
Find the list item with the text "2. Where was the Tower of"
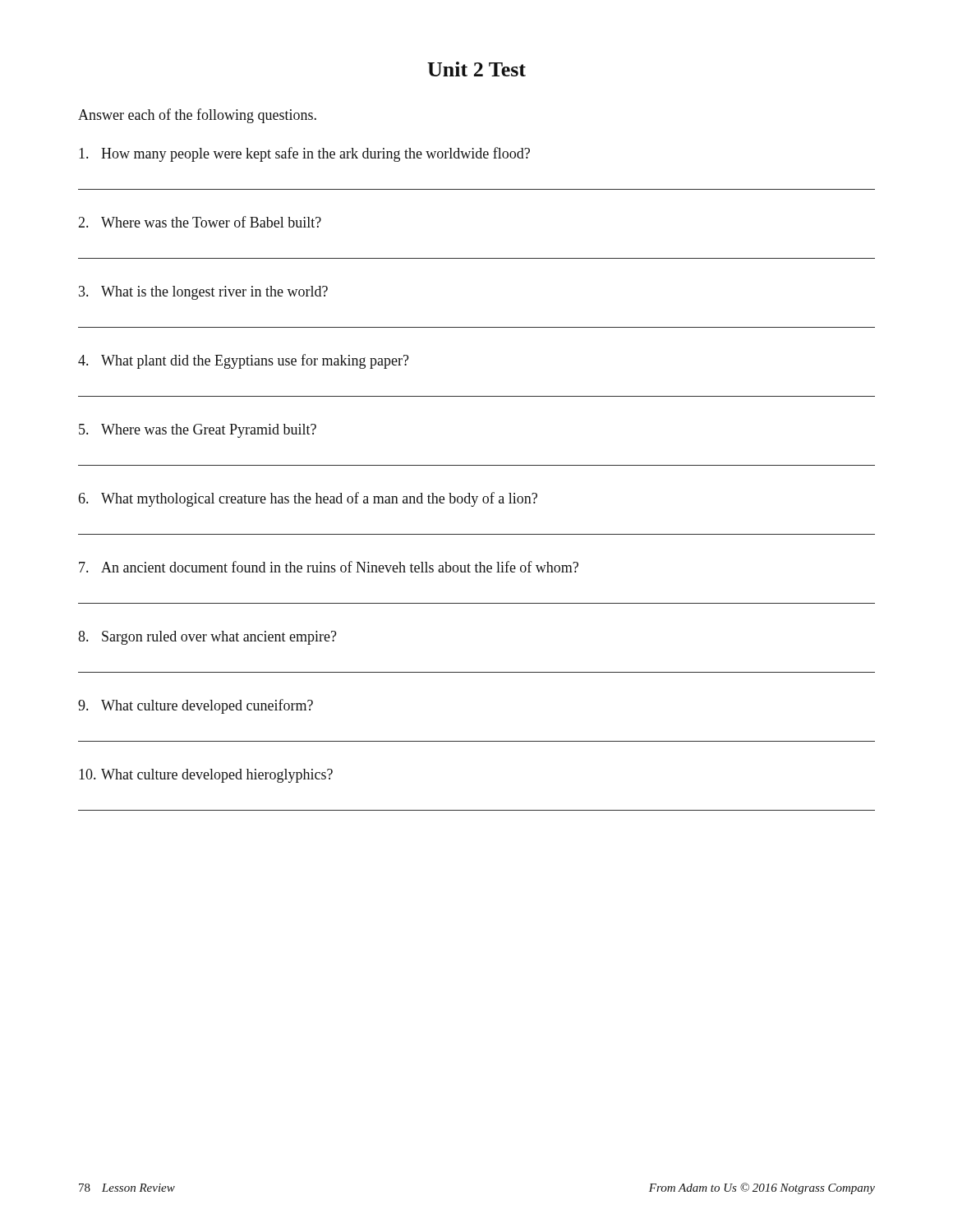tap(200, 222)
